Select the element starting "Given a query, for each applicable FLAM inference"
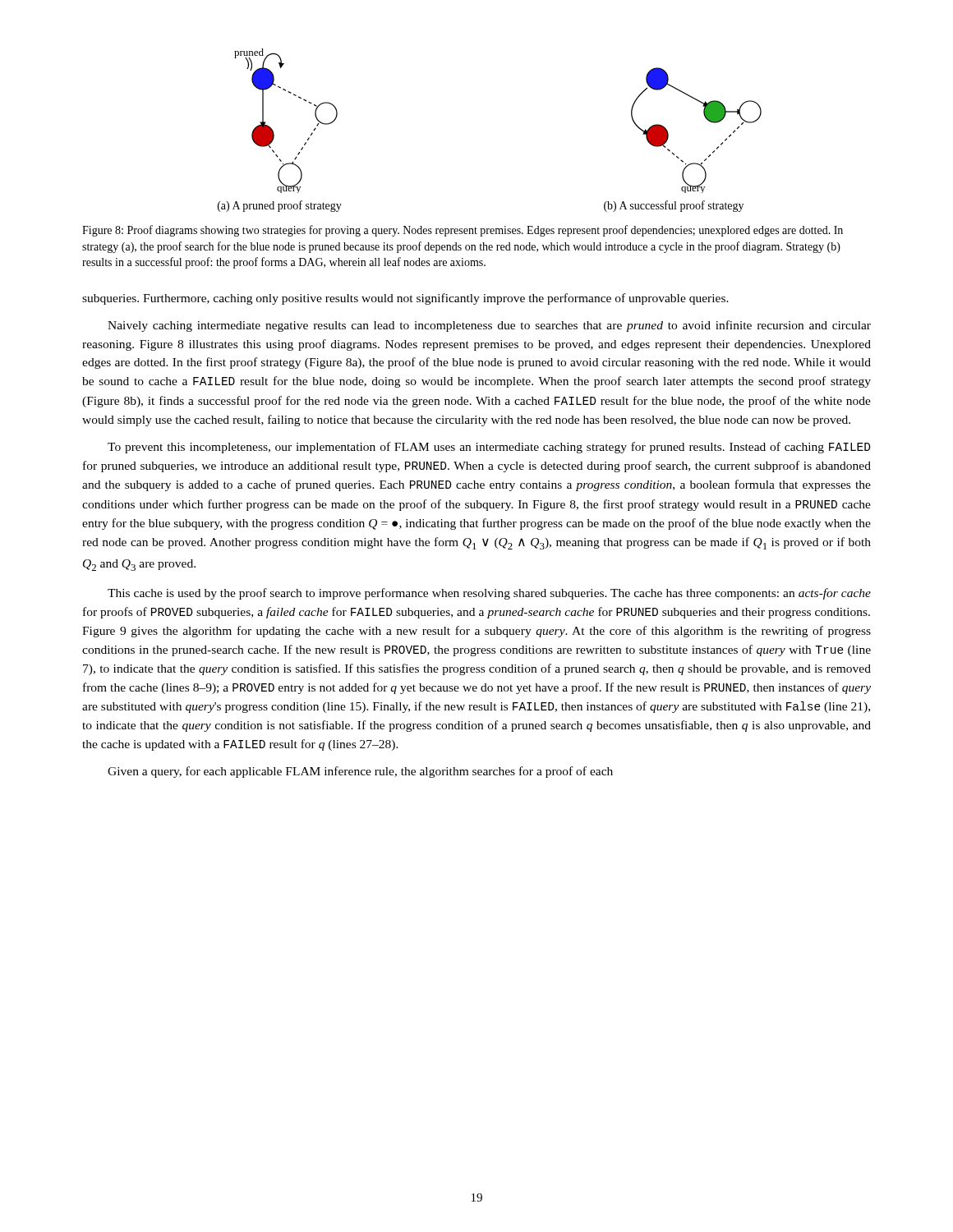This screenshot has height=1232, width=953. (360, 771)
